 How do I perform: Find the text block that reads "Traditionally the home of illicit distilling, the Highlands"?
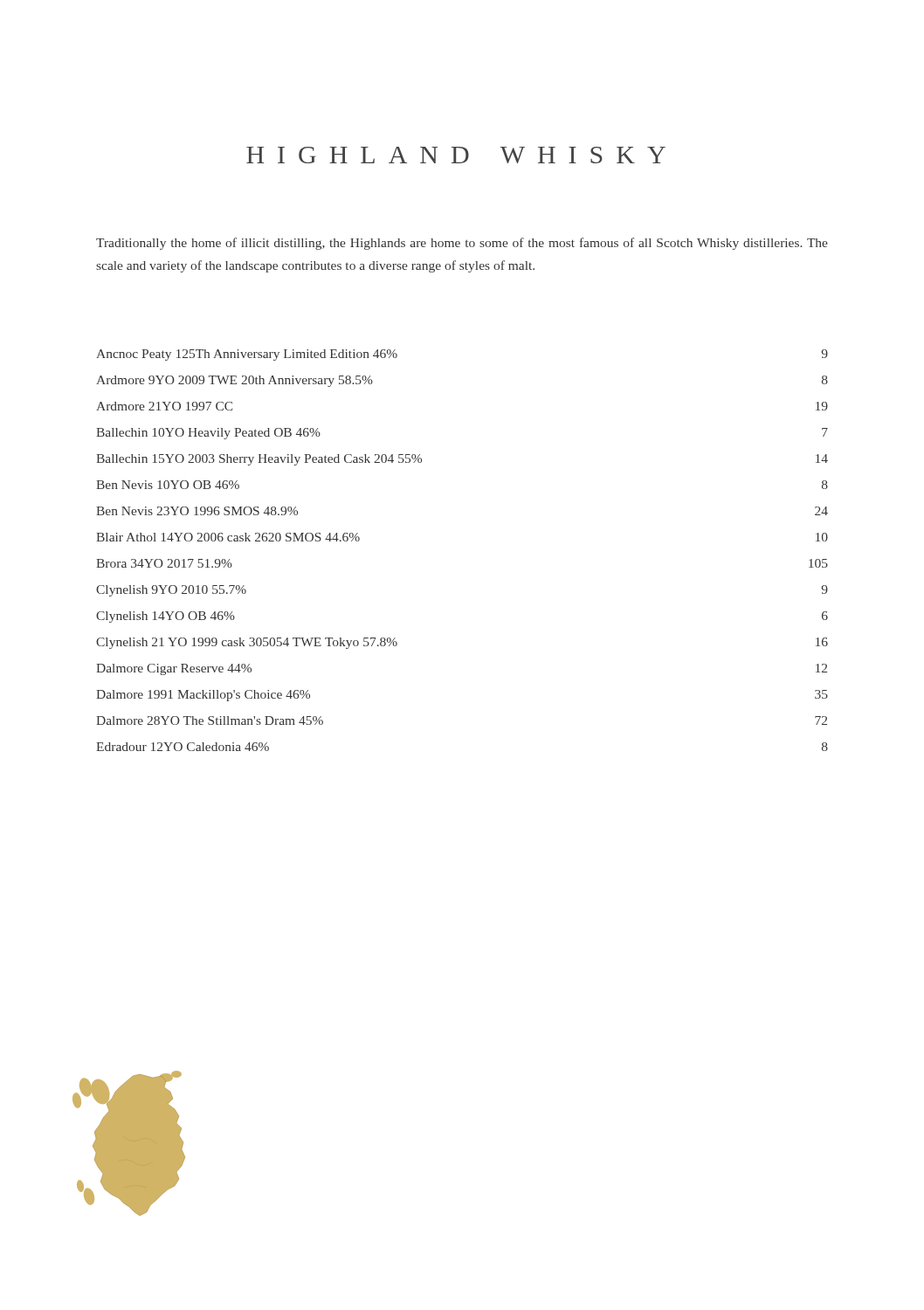click(462, 254)
